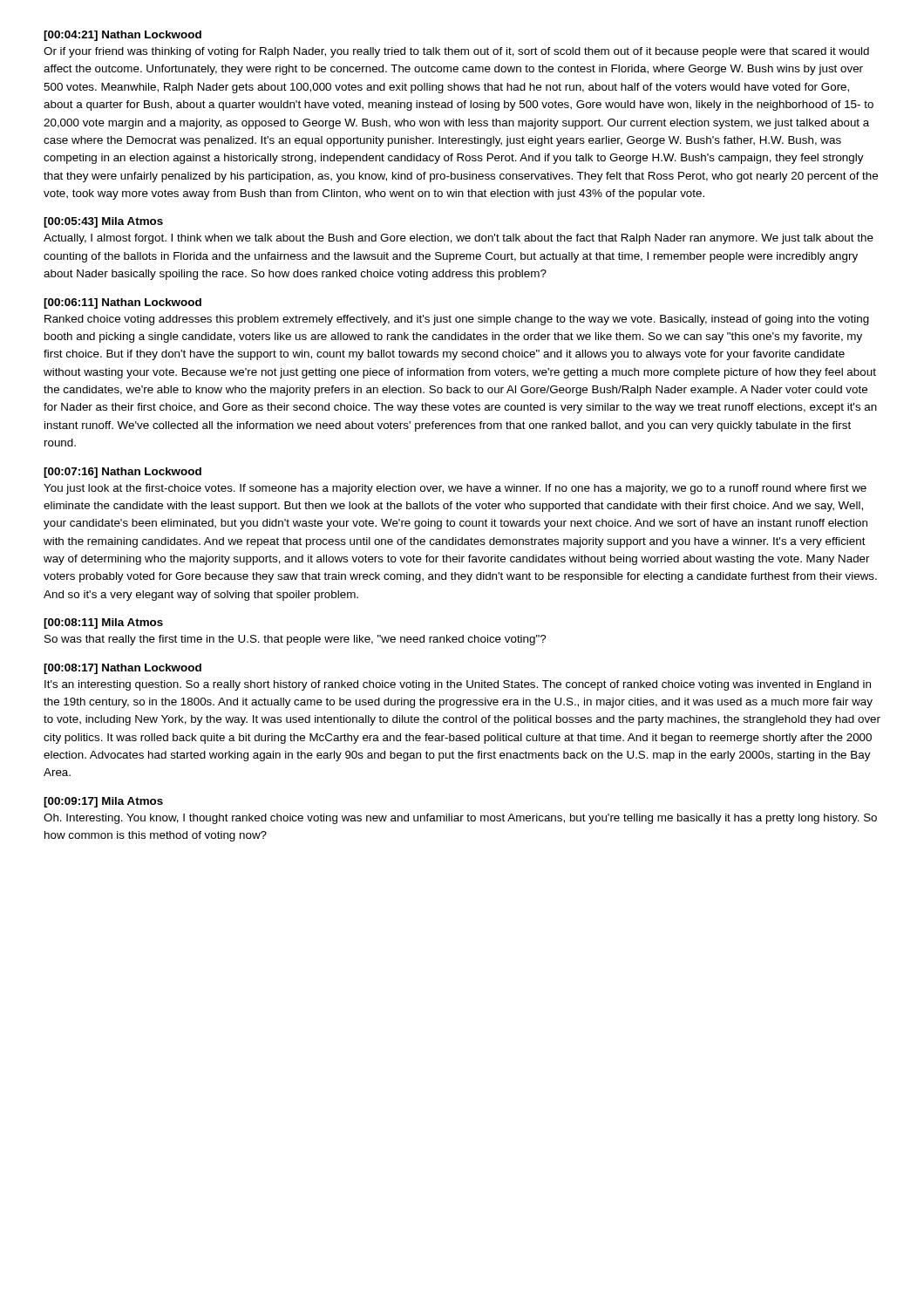The image size is (924, 1308).
Task: Navigate to the text starting "Oh. Interesting. You know, I thought"
Action: [461, 826]
